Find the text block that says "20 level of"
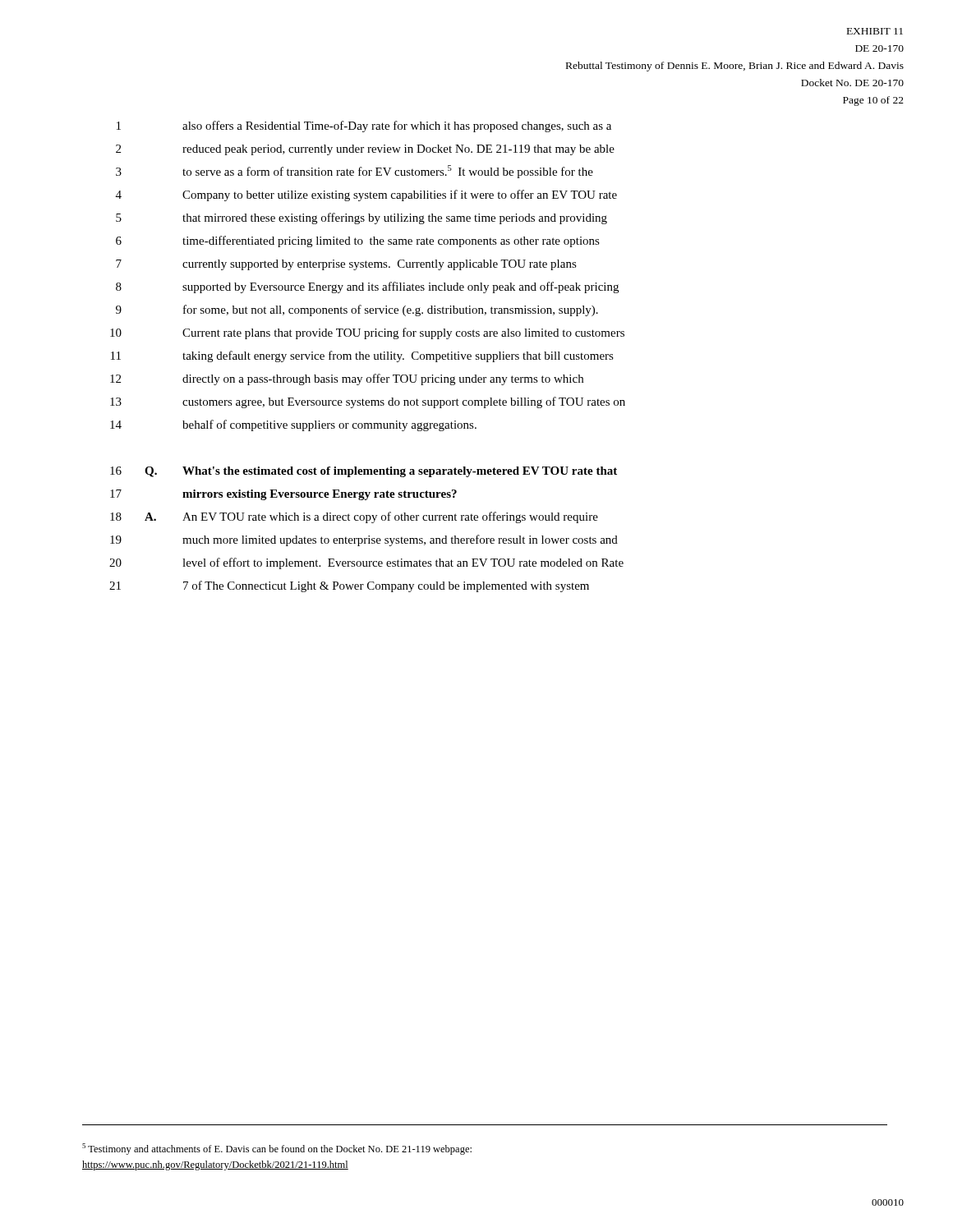This screenshot has width=953, height=1232. (485, 563)
